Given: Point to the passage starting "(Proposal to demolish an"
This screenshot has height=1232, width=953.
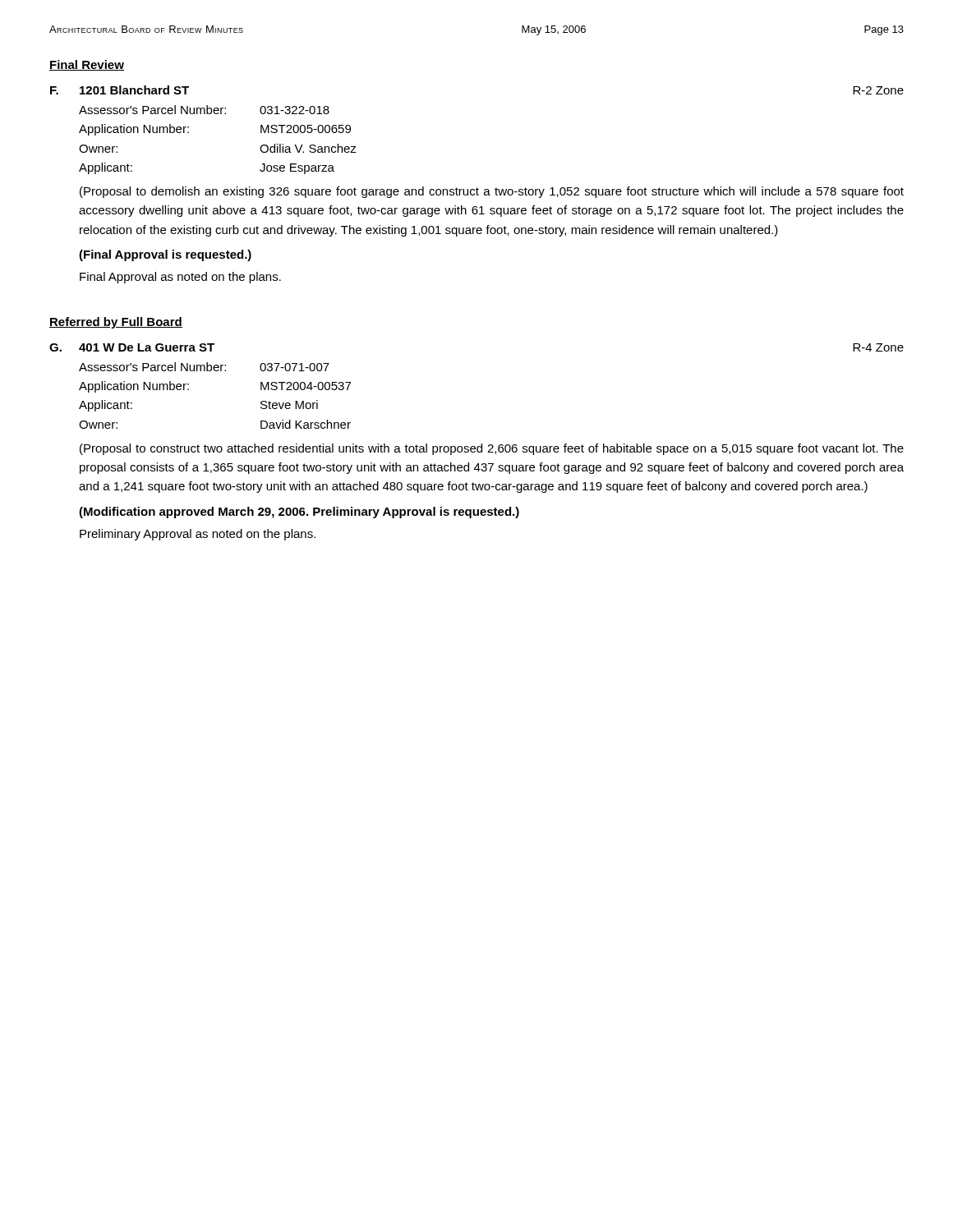Looking at the screenshot, I should tap(491, 210).
